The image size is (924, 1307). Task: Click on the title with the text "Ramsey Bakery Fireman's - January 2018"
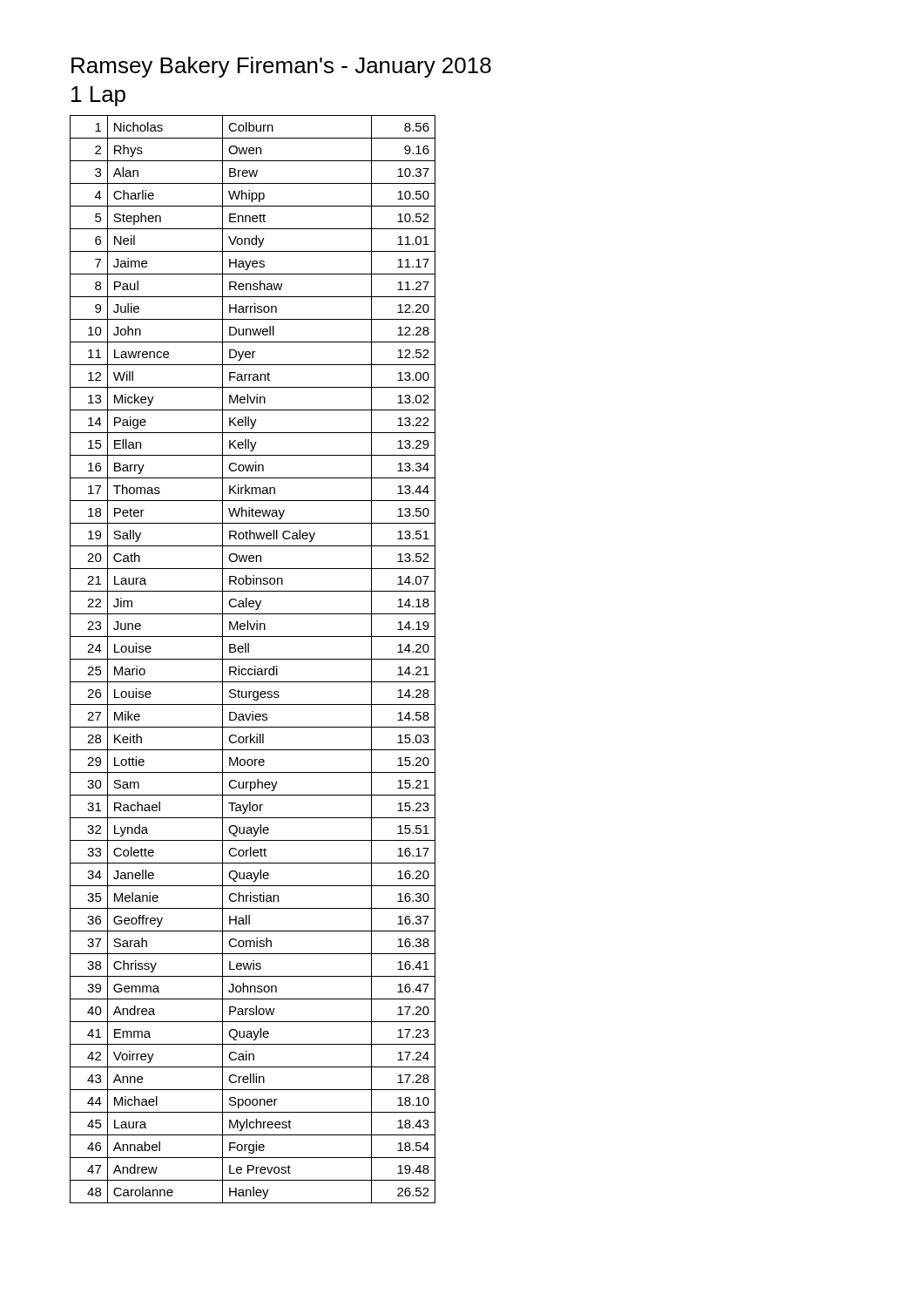(281, 65)
